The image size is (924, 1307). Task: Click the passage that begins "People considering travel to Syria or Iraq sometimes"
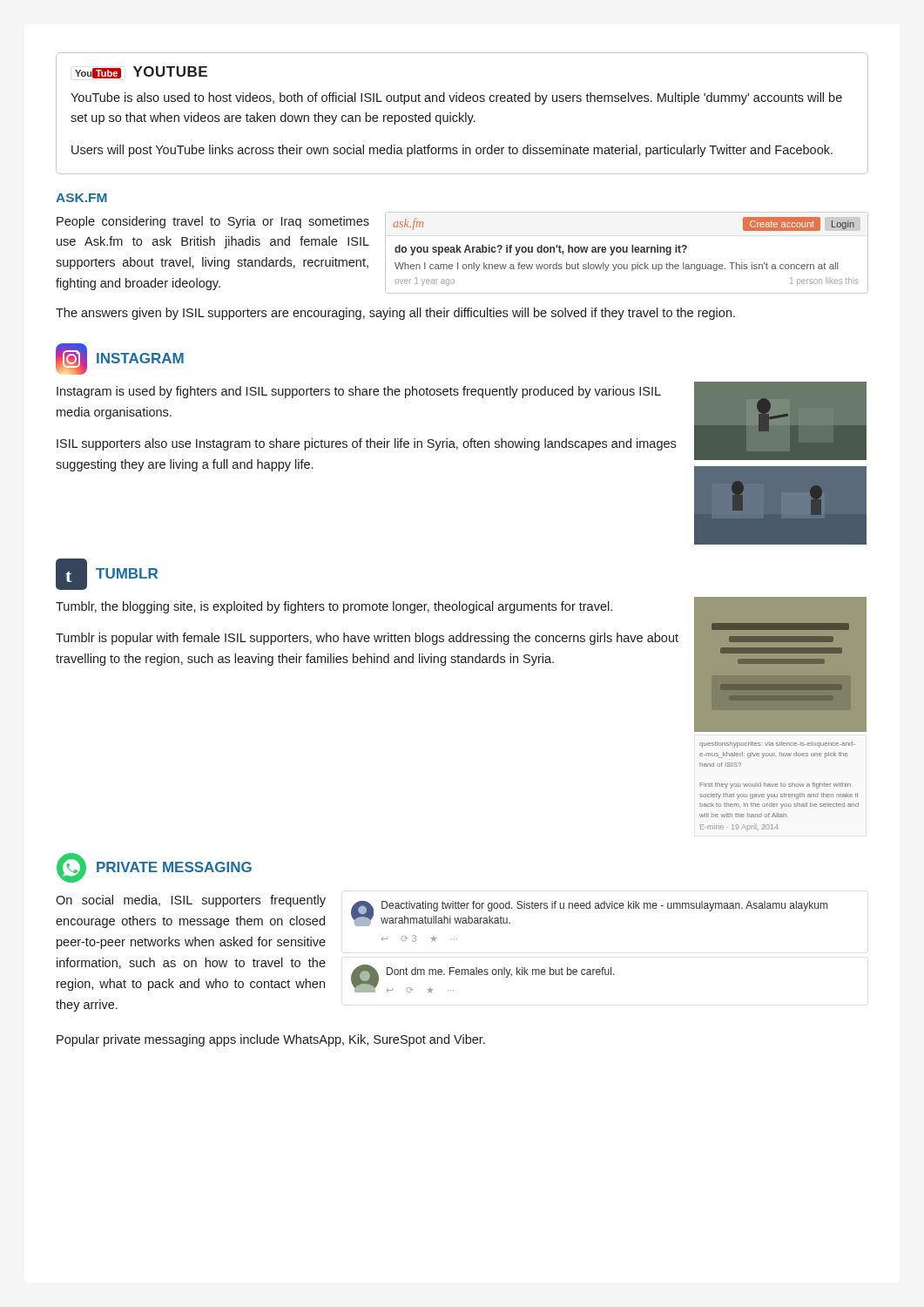pos(212,252)
